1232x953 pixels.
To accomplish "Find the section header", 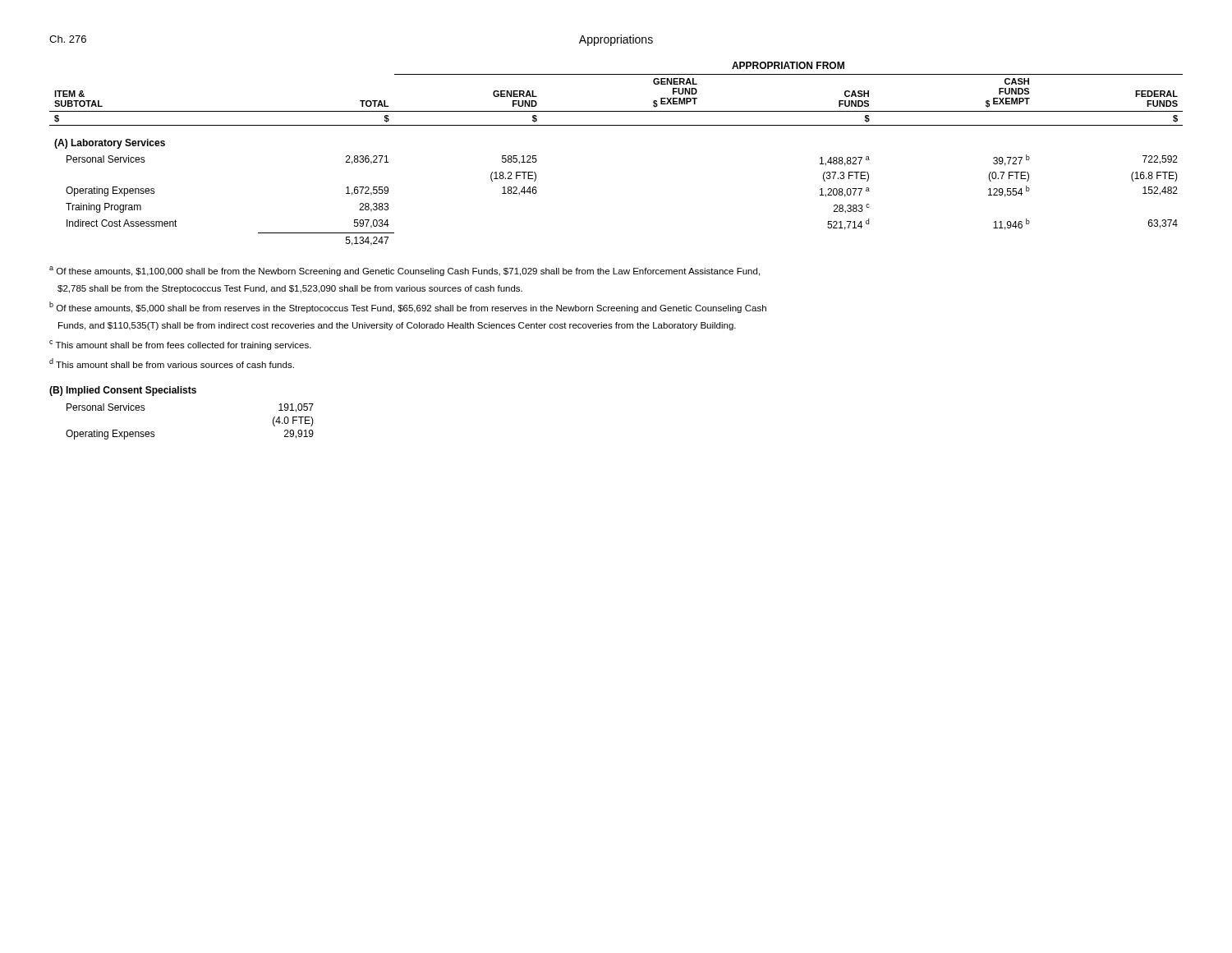I will [123, 390].
